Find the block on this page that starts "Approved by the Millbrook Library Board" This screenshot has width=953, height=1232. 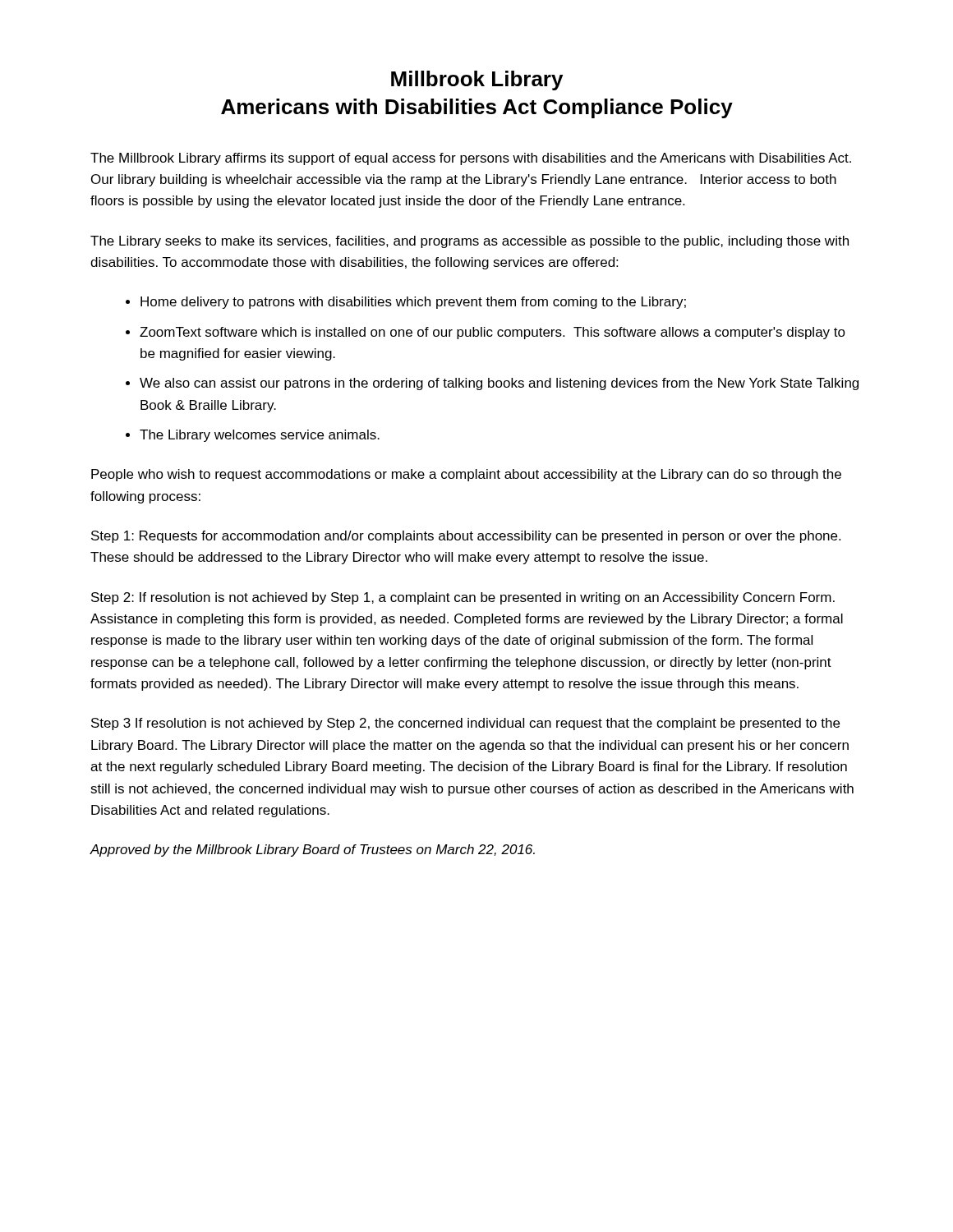click(x=313, y=850)
